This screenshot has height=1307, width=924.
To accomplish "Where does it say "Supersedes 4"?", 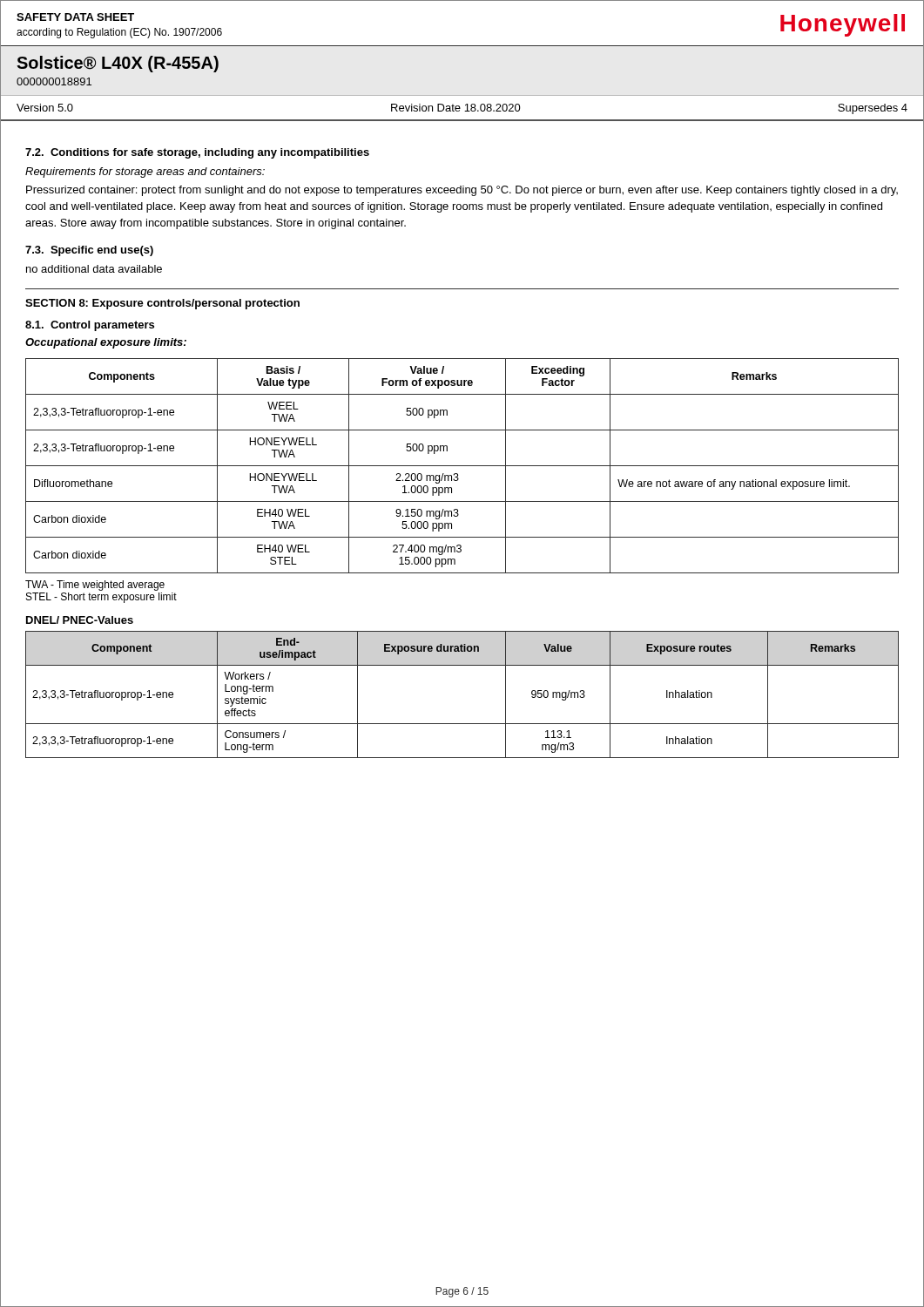I will tap(873, 108).
